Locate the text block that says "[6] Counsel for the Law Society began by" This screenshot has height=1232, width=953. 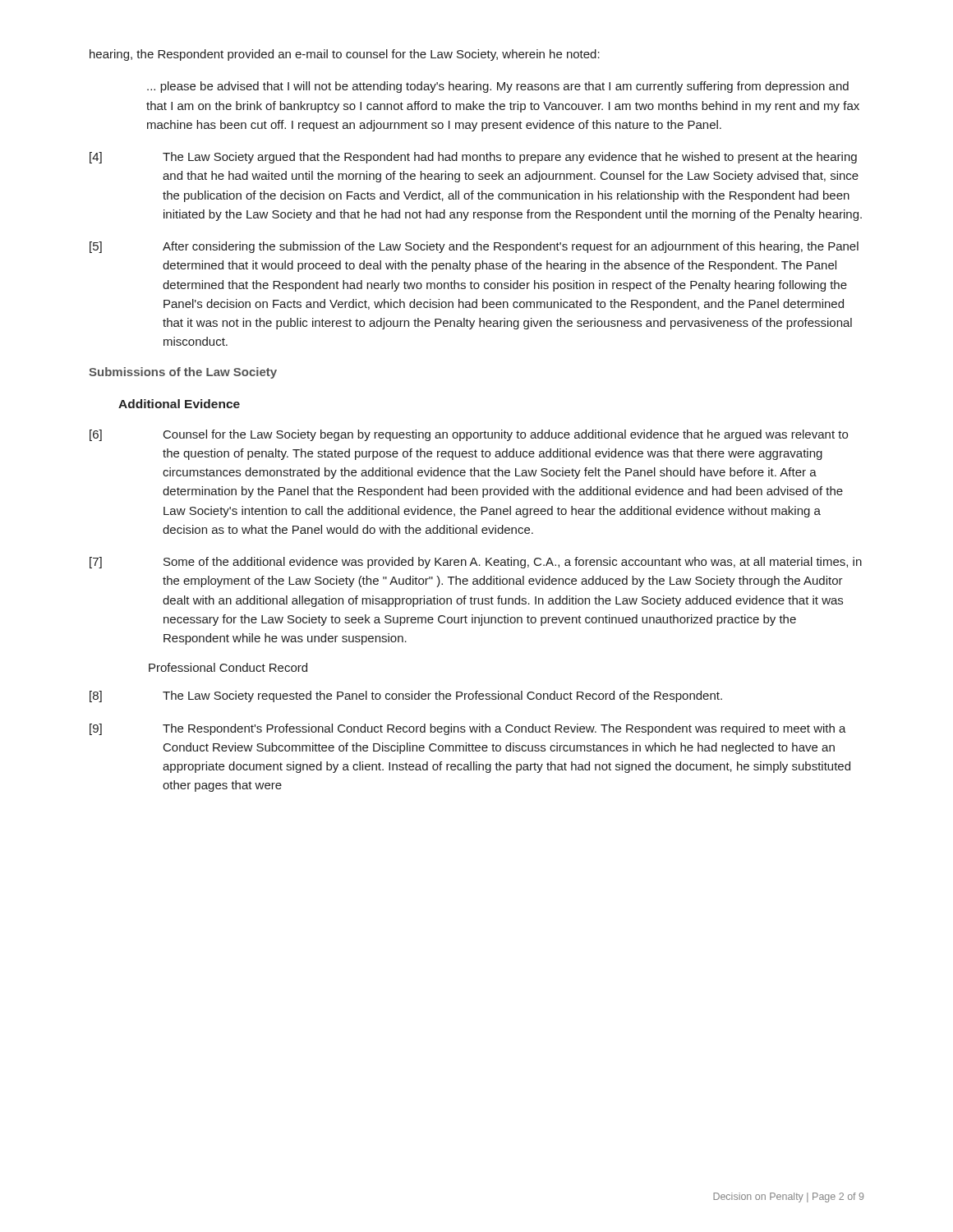(x=476, y=481)
